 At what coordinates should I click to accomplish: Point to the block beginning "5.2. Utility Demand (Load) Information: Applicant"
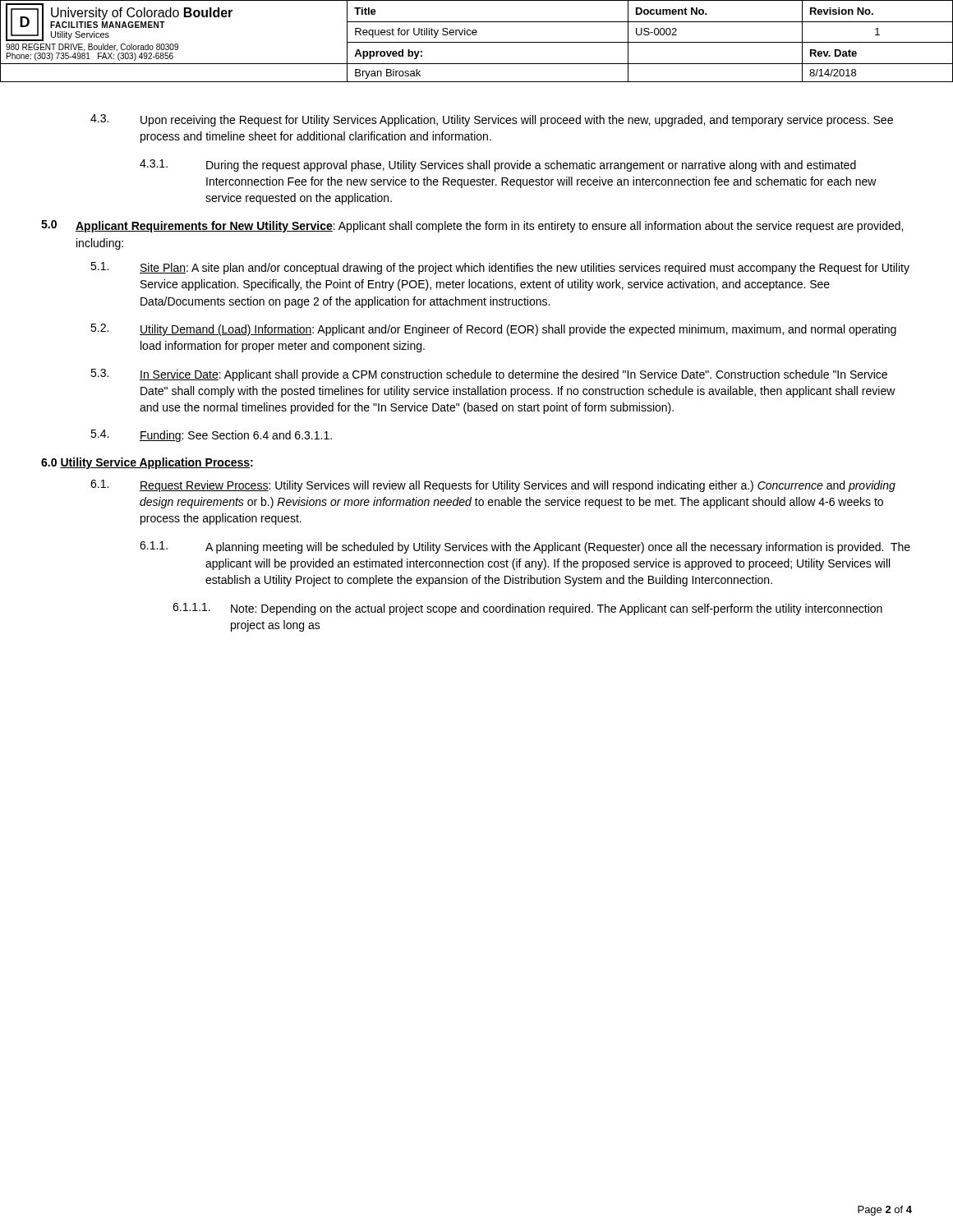(x=501, y=338)
